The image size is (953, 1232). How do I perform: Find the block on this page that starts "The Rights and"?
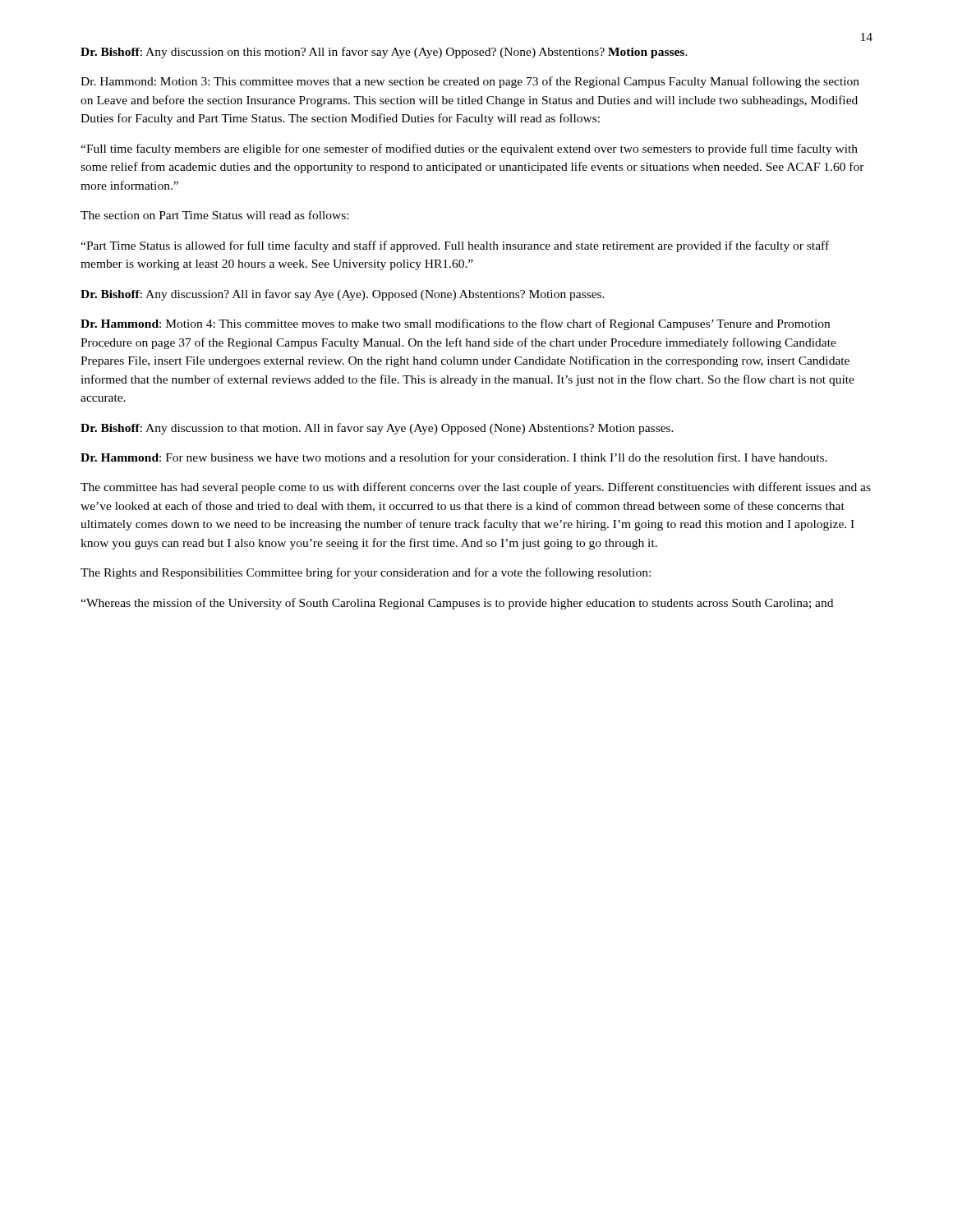(366, 572)
